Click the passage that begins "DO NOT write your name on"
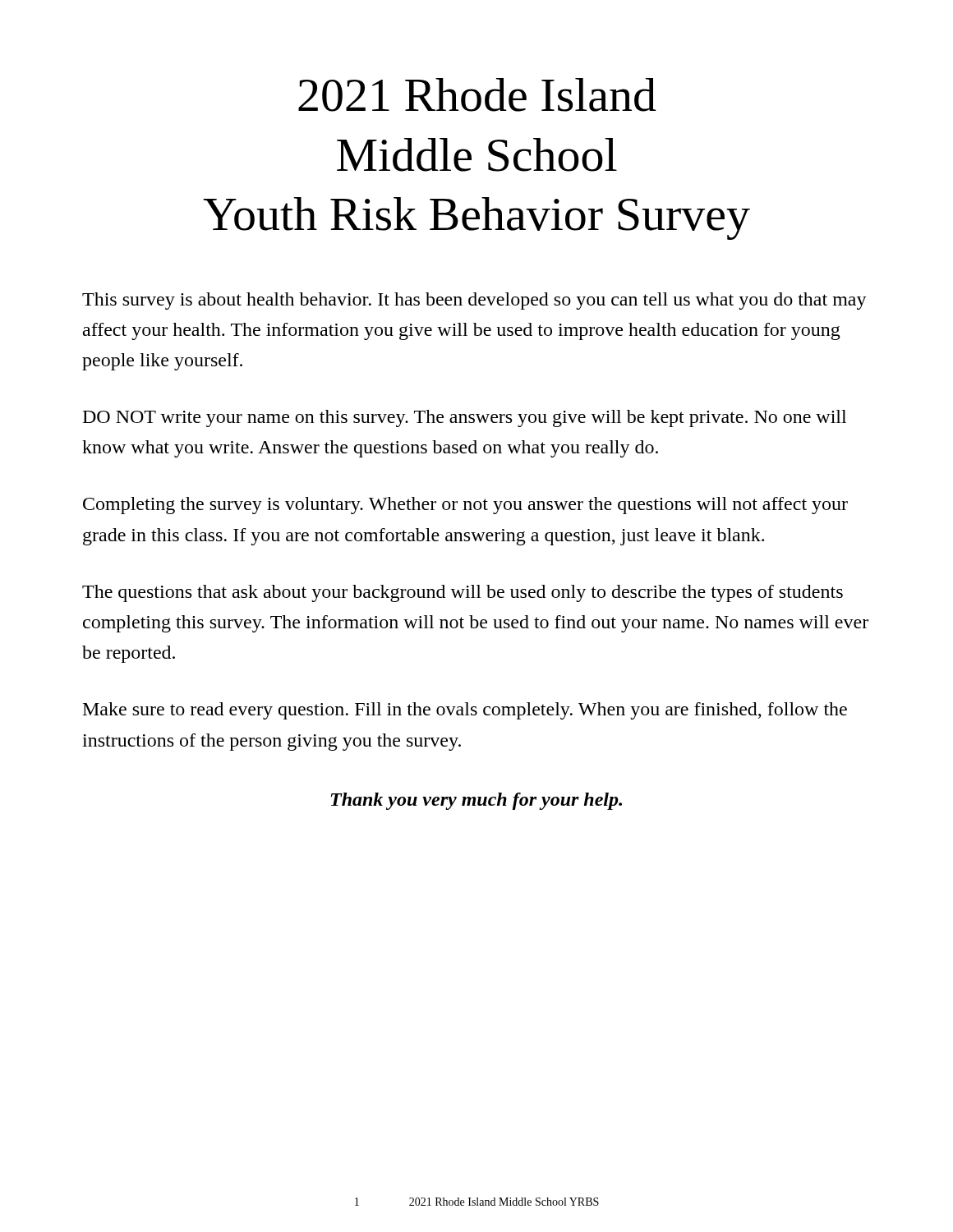The width and height of the screenshot is (953, 1232). pos(464,432)
